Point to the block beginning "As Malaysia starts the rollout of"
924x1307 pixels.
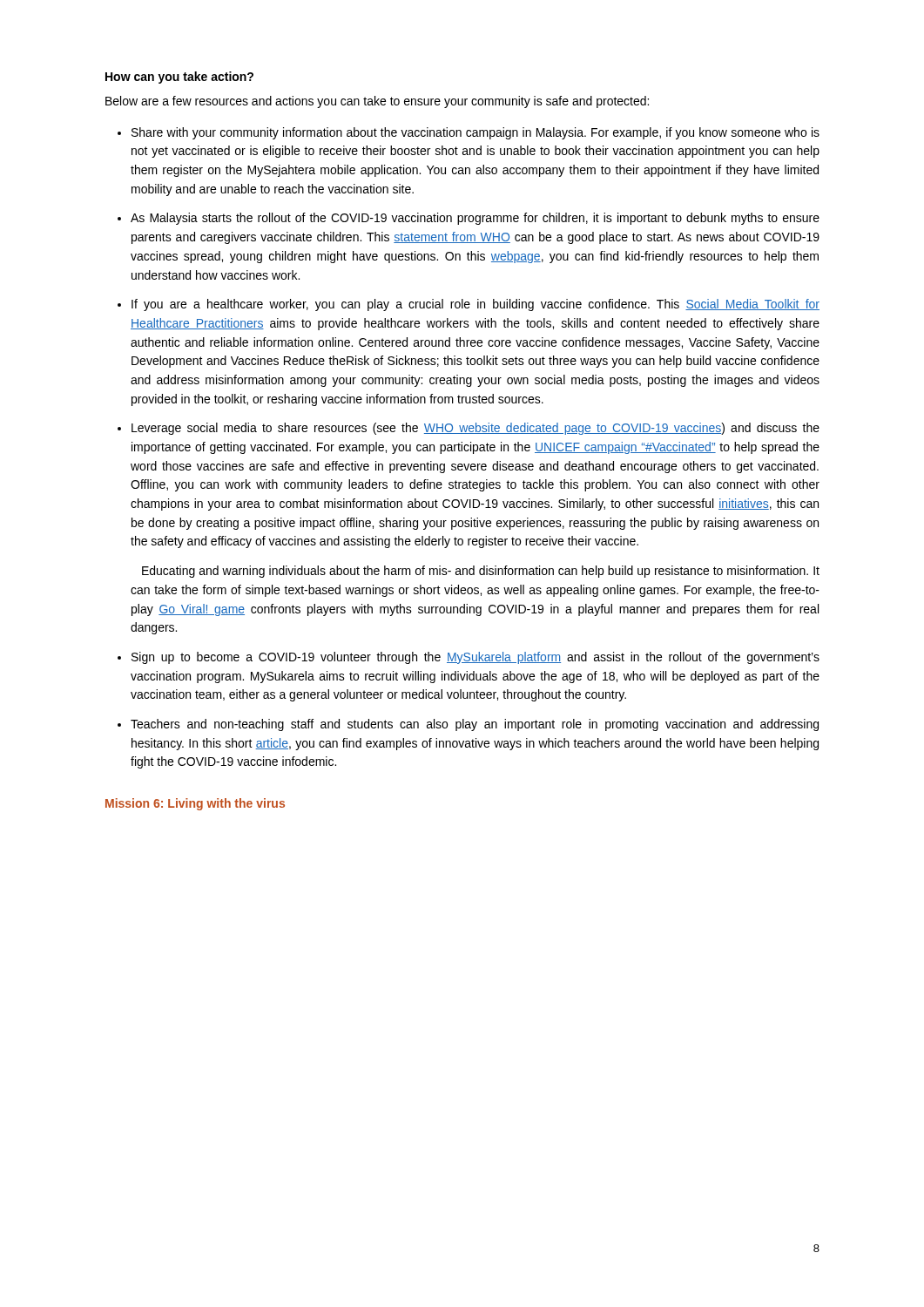click(475, 247)
